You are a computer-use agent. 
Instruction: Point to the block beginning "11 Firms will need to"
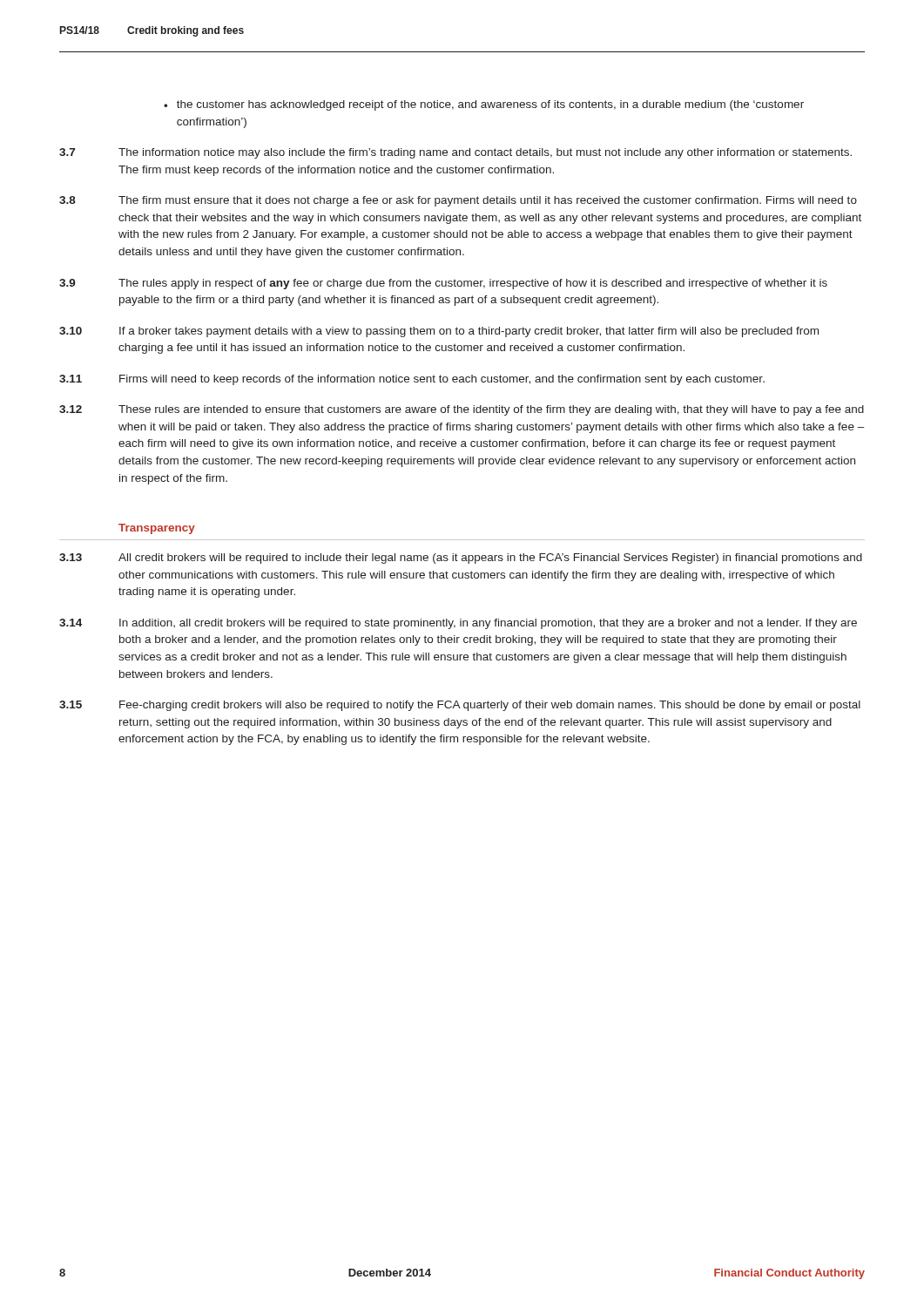click(462, 379)
